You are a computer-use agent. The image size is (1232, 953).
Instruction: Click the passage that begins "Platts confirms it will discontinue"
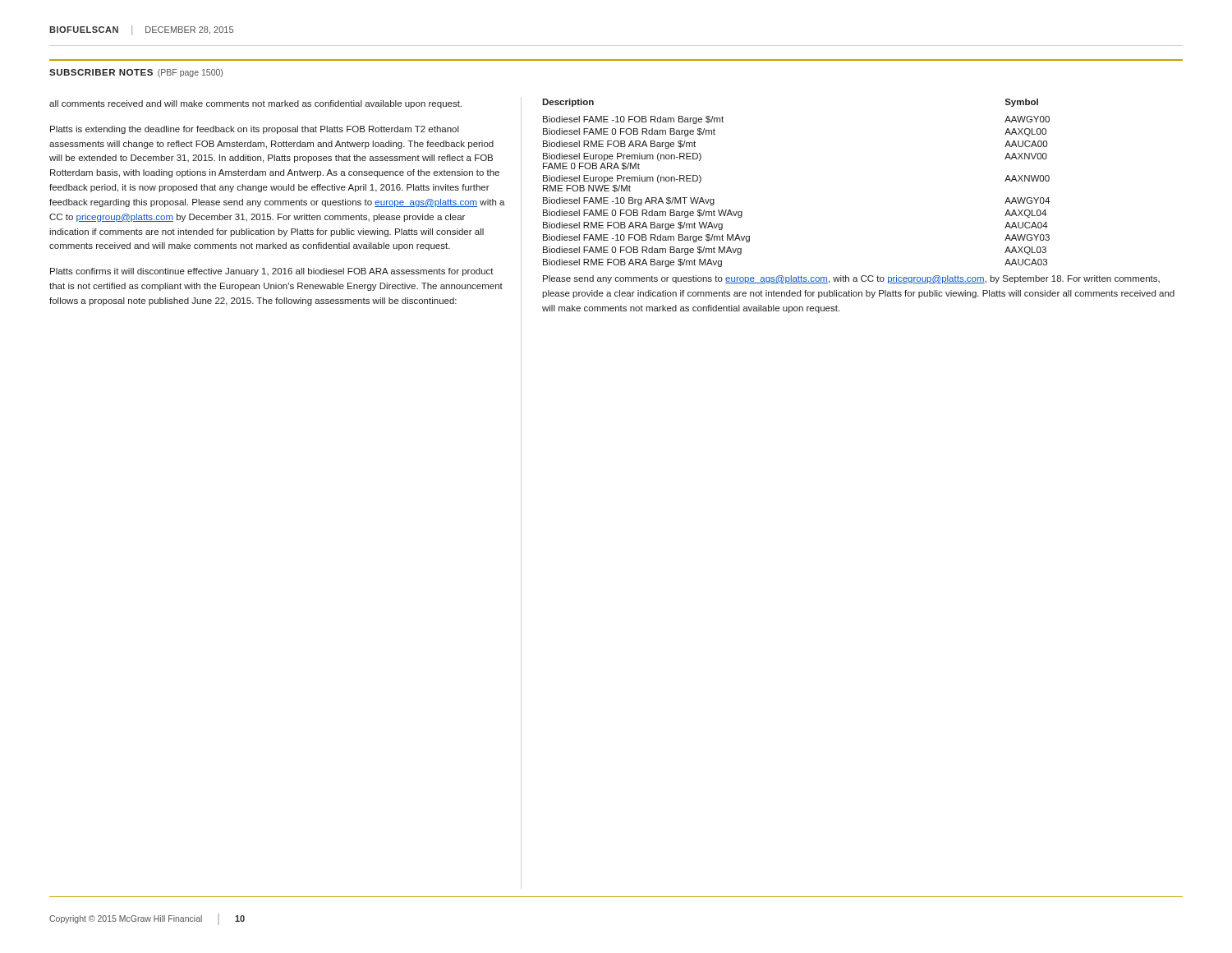pos(276,286)
